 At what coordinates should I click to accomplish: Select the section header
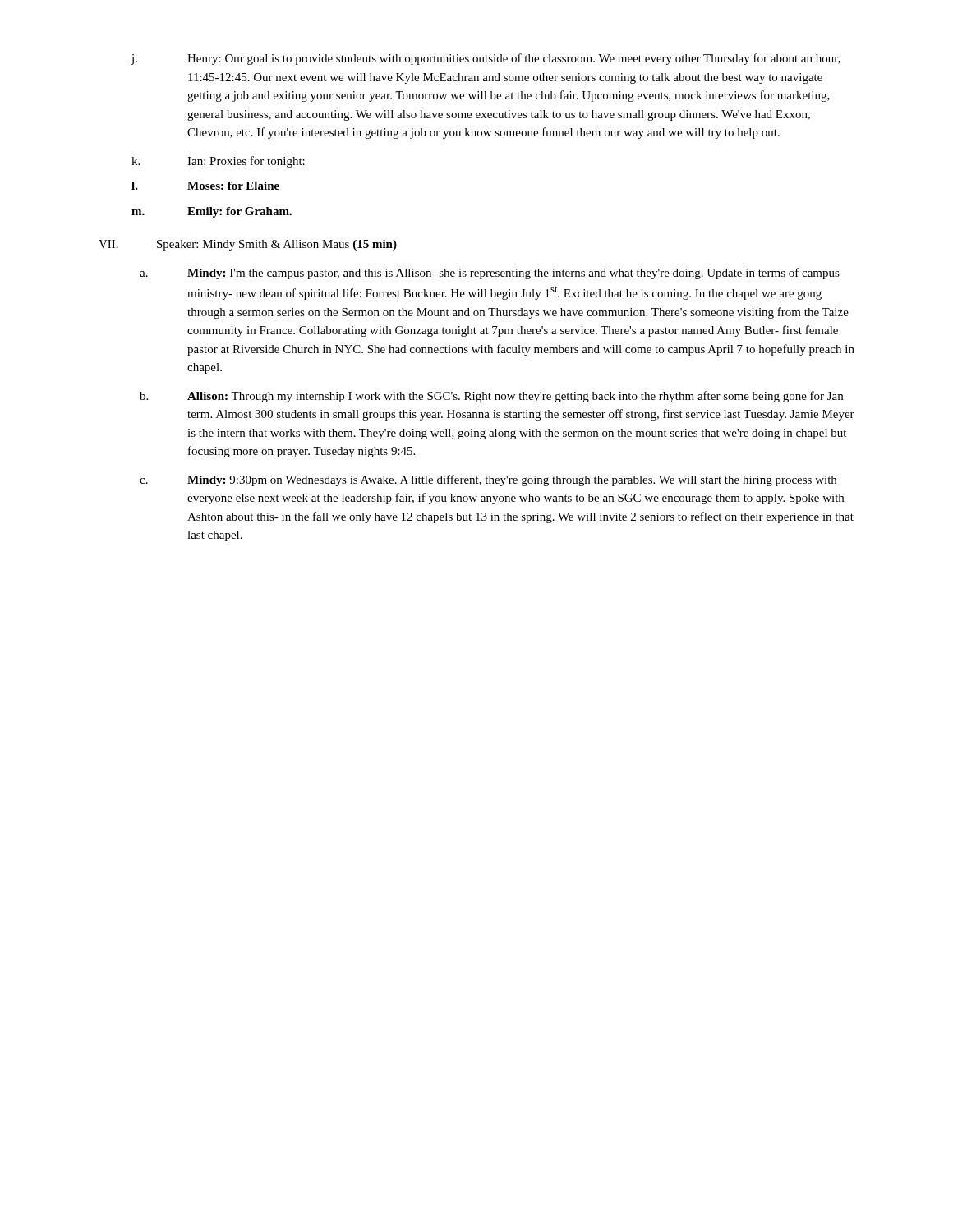click(x=476, y=244)
